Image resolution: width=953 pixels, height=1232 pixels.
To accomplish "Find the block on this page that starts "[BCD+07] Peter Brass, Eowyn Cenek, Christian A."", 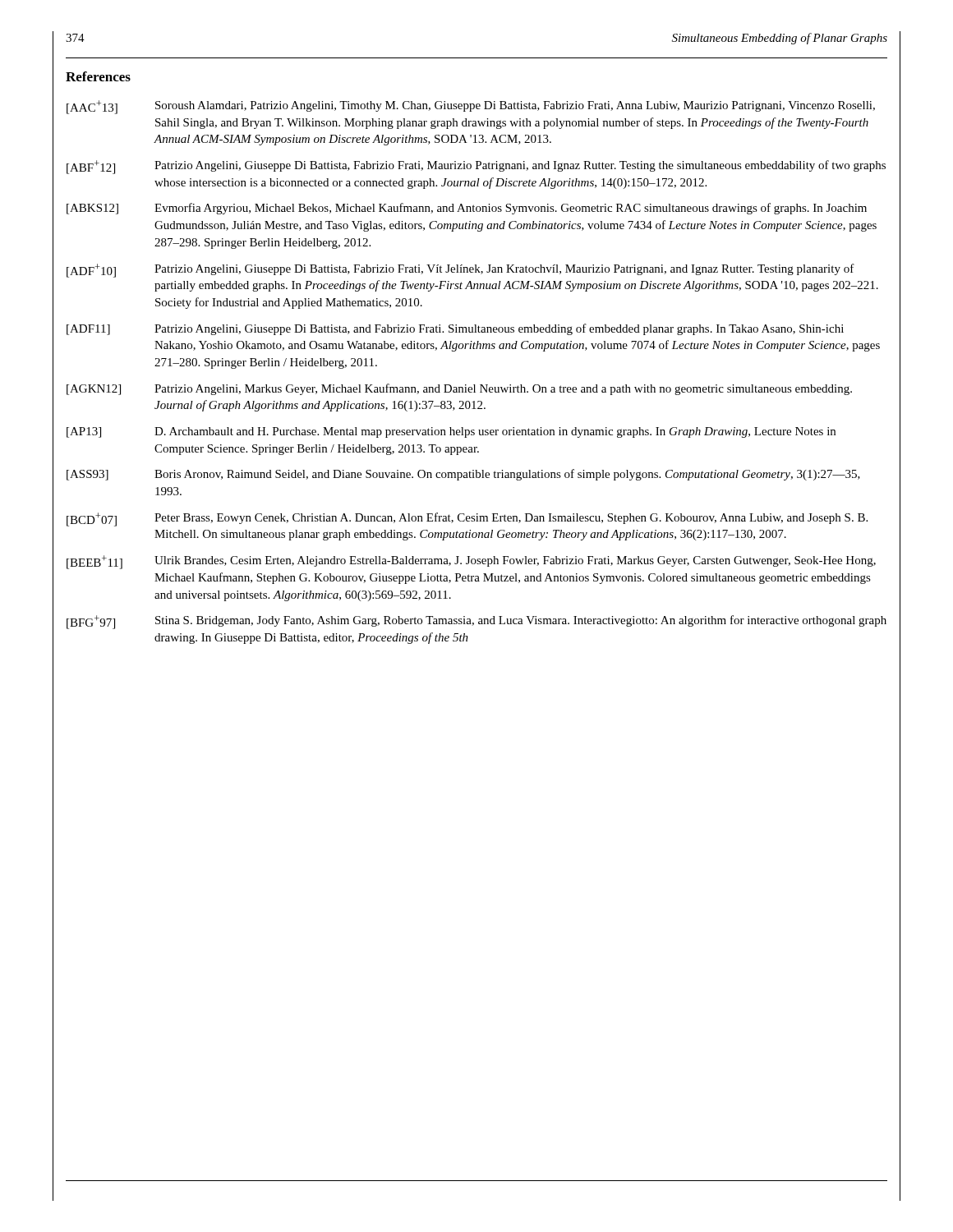I will [x=476, y=526].
